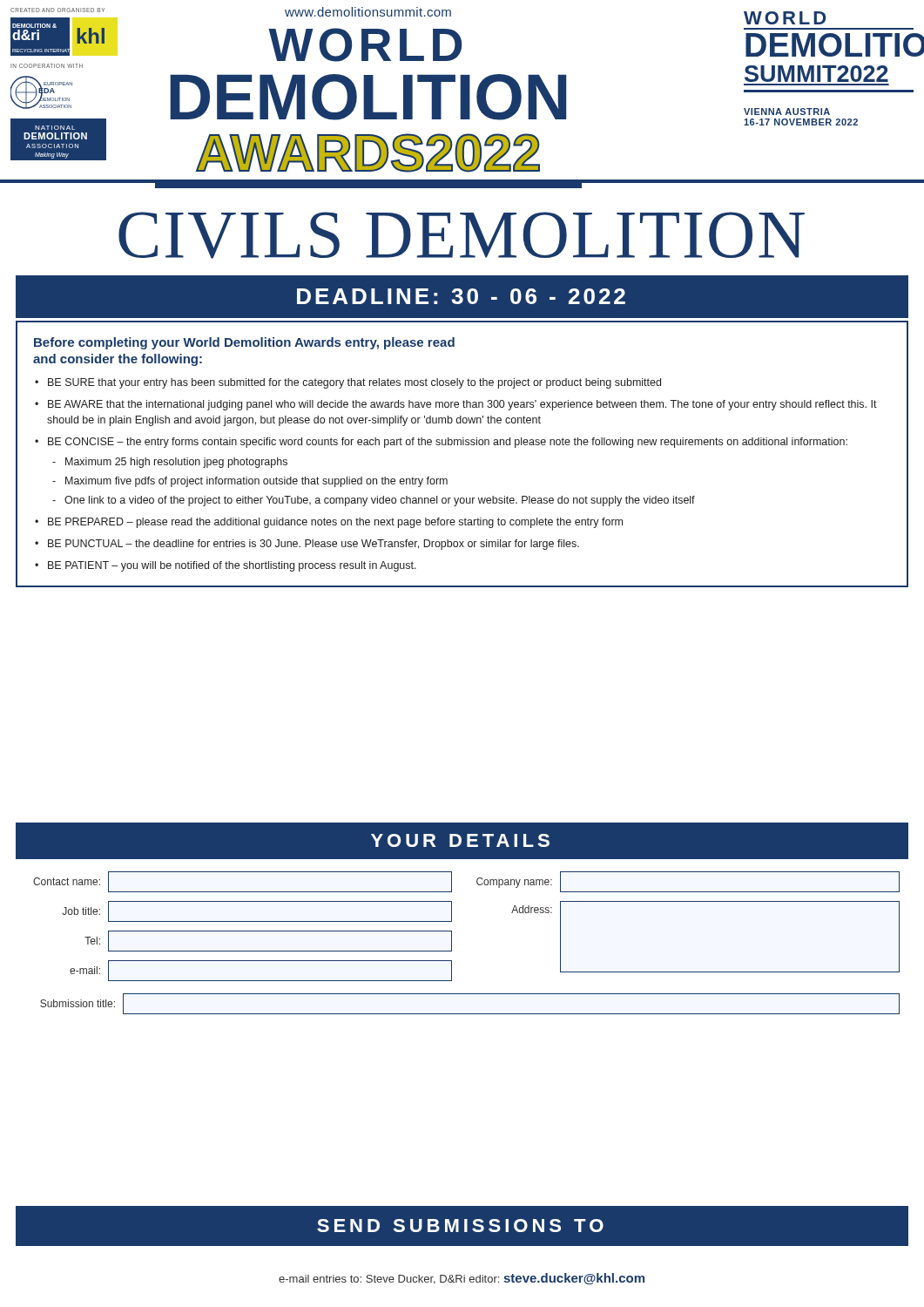Find the block starting "e-mail entries to: Steve Ducker, D&Ri"
924x1307 pixels.
pos(462,1278)
